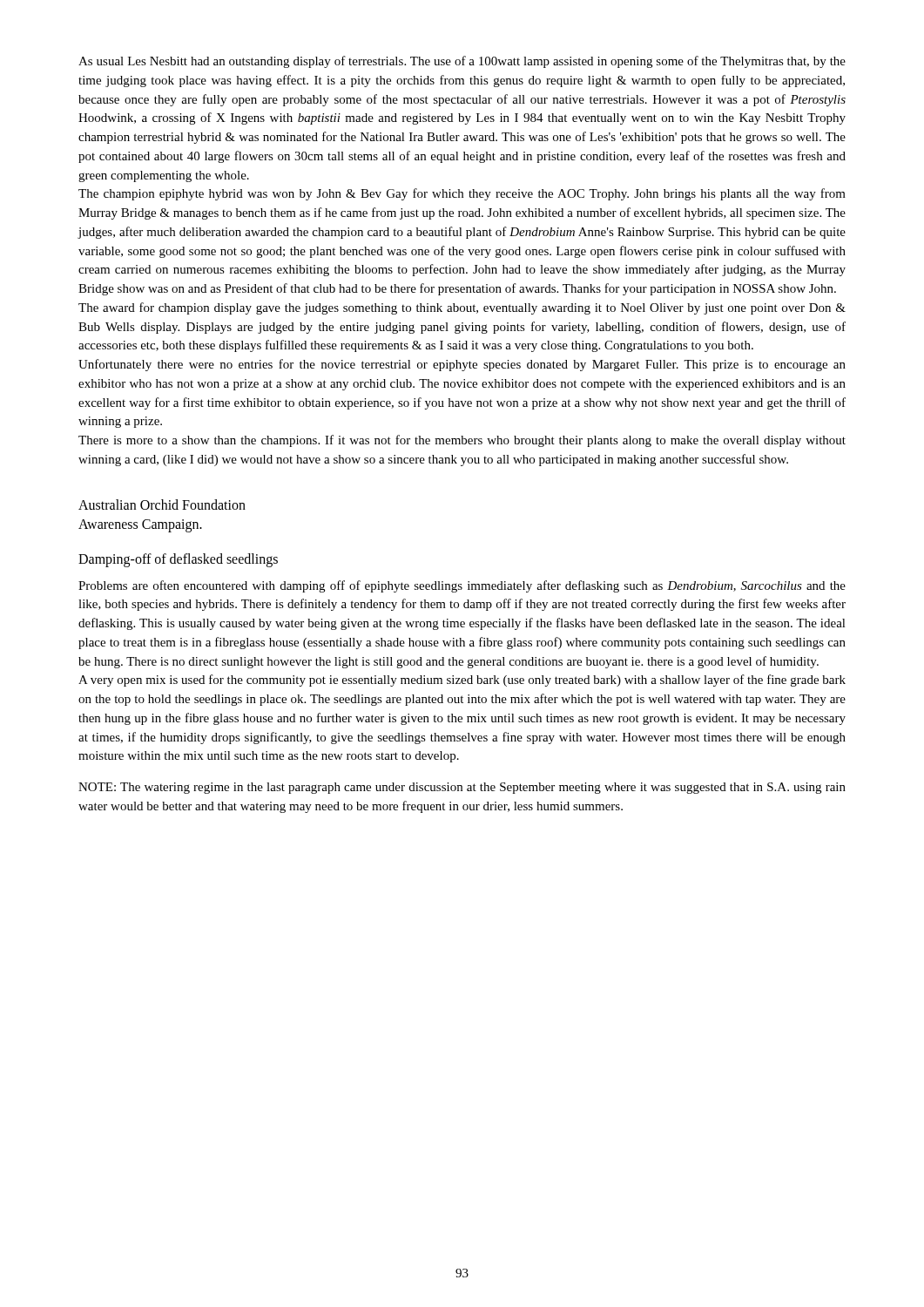924x1307 pixels.
Task: Select the passage starting "Australian Orchid Foundation Awareness Campaign."
Action: 162,514
